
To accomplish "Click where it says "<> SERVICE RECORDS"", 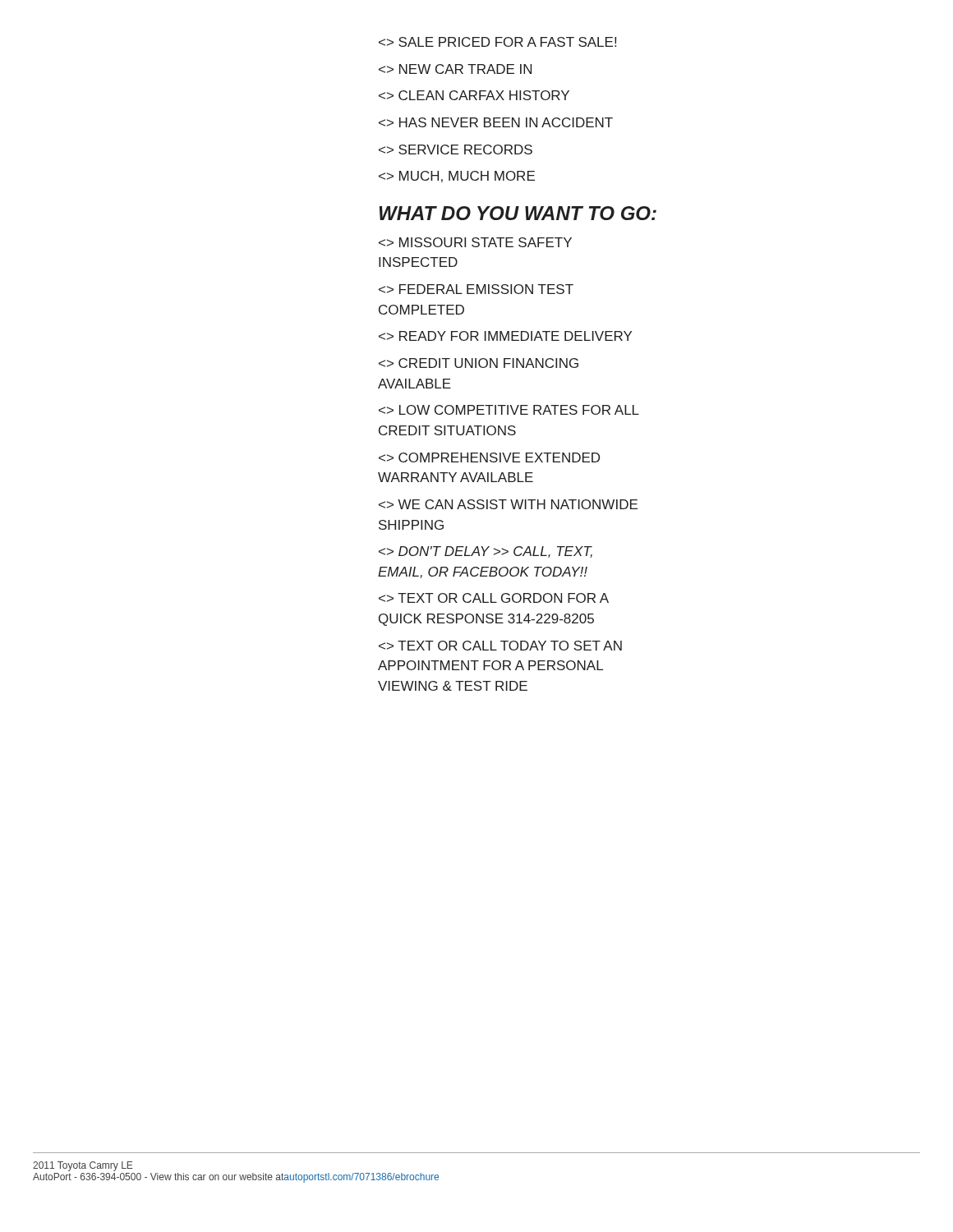I will tap(455, 150).
